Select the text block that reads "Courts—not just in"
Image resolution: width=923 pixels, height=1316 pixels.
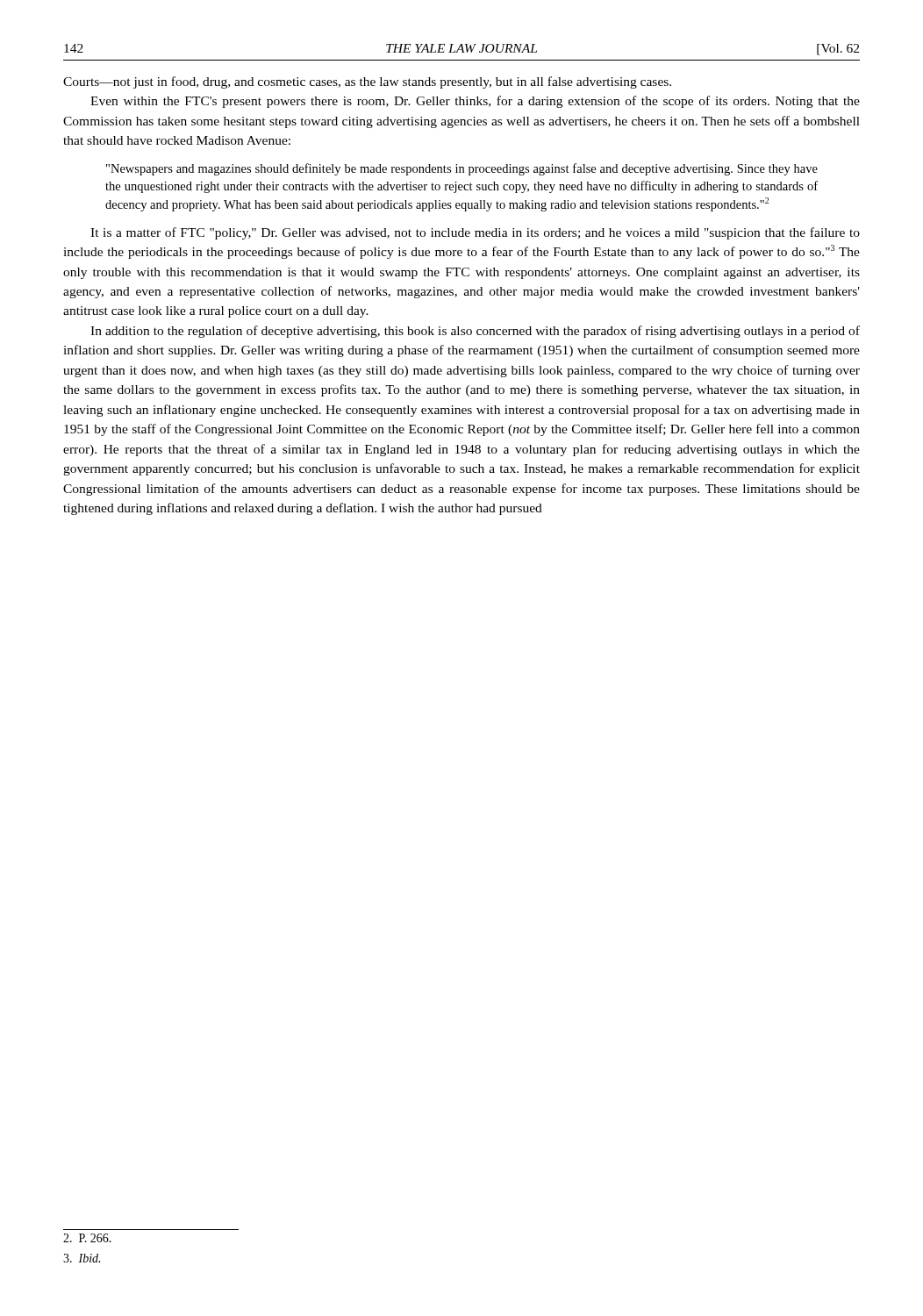coord(368,81)
